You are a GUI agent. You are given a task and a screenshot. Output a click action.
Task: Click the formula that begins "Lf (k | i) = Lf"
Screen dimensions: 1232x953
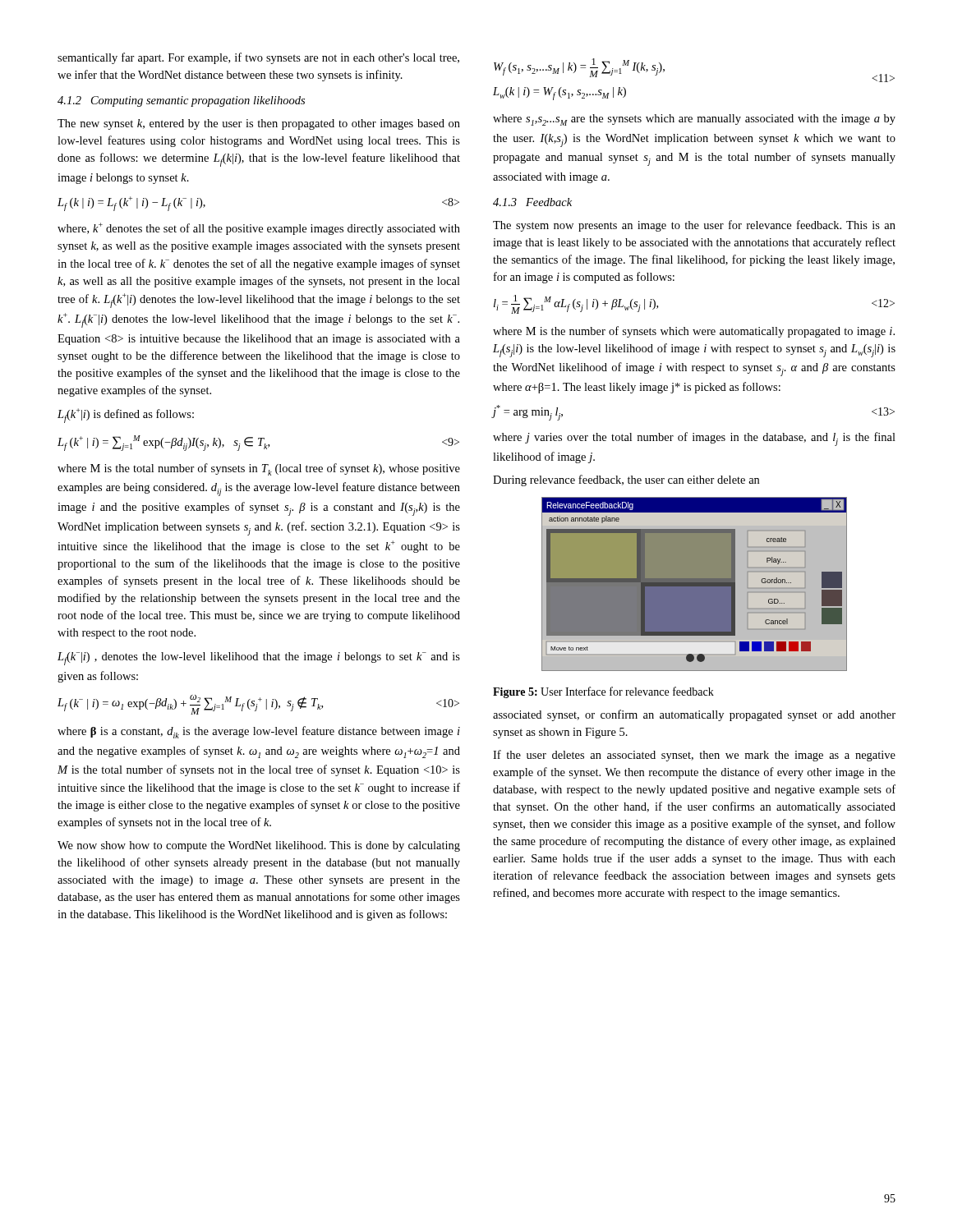pyautogui.click(x=127, y=204)
